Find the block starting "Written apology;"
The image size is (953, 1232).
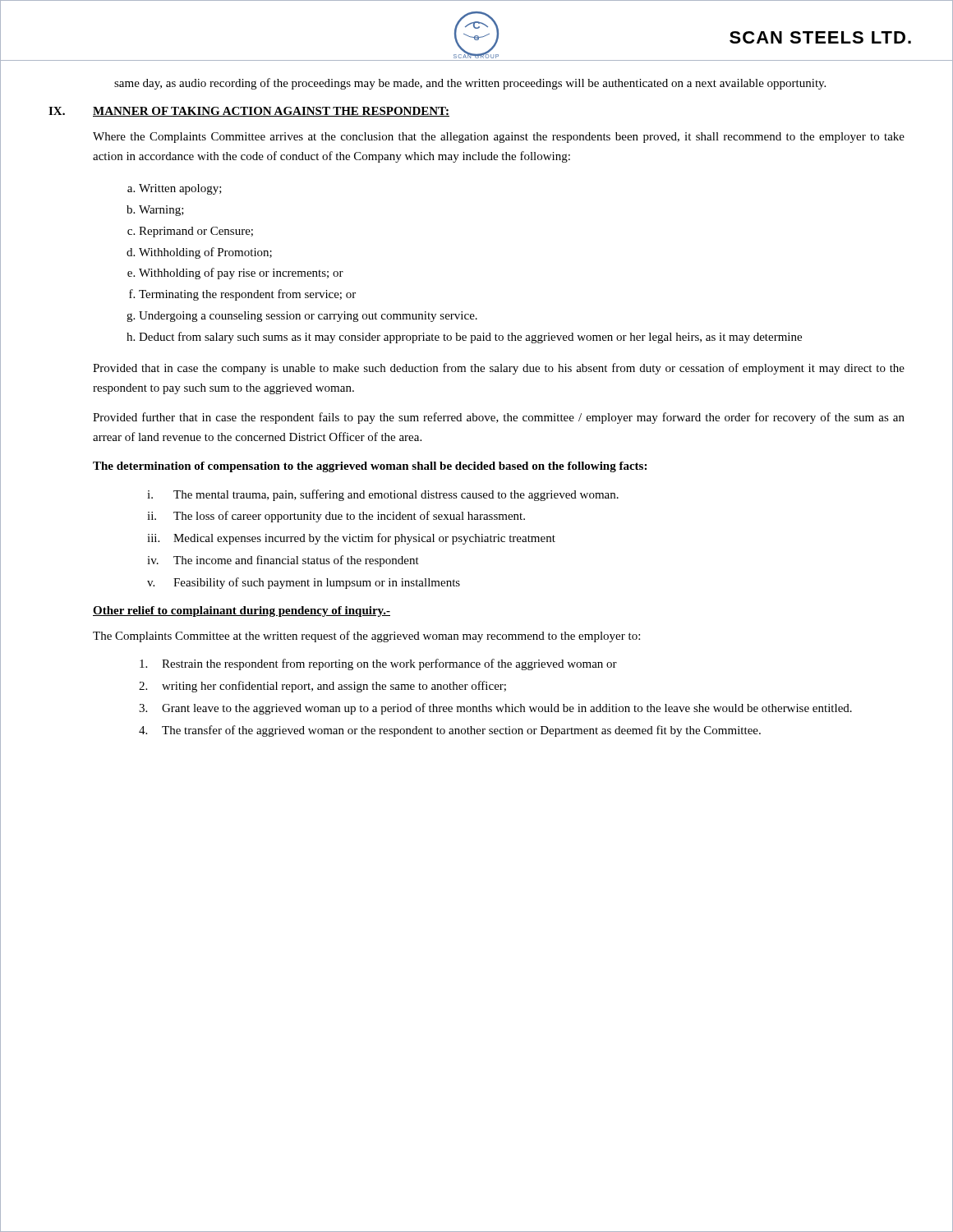tap(181, 188)
